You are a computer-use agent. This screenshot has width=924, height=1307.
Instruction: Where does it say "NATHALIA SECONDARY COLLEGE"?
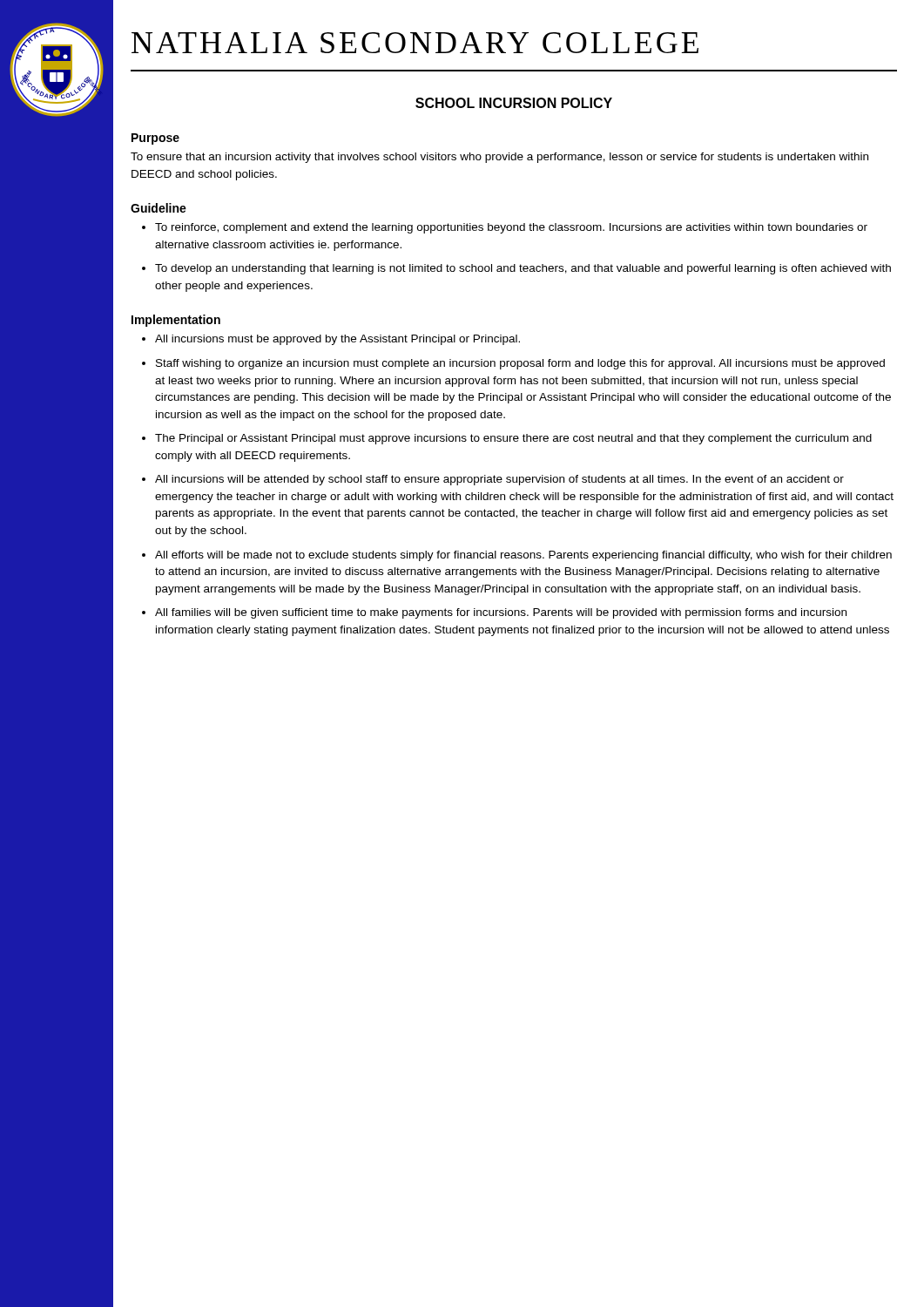click(514, 40)
